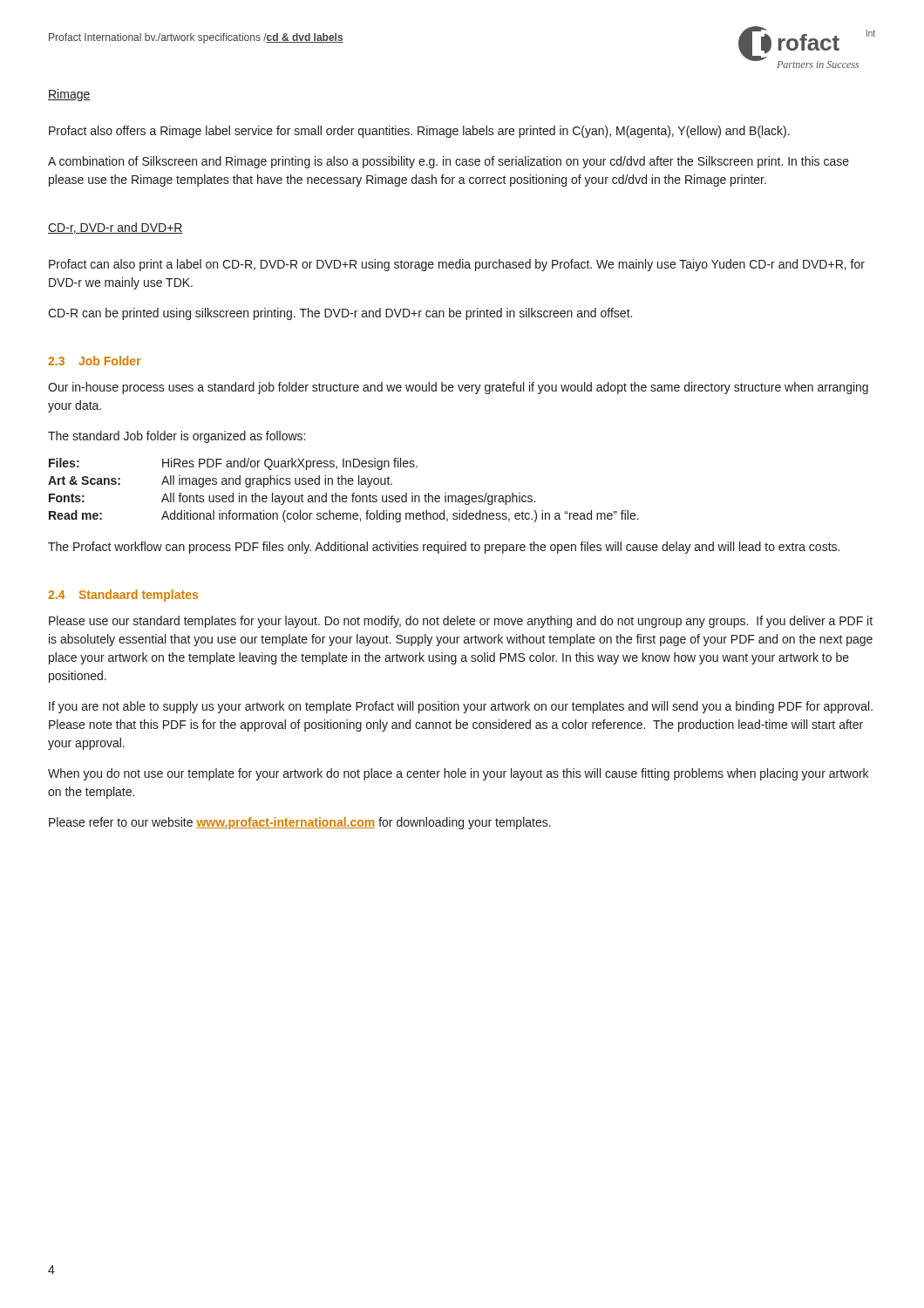
Task: Find the block starting "2.4 Standaard templates"
Action: pyautogui.click(x=123, y=595)
